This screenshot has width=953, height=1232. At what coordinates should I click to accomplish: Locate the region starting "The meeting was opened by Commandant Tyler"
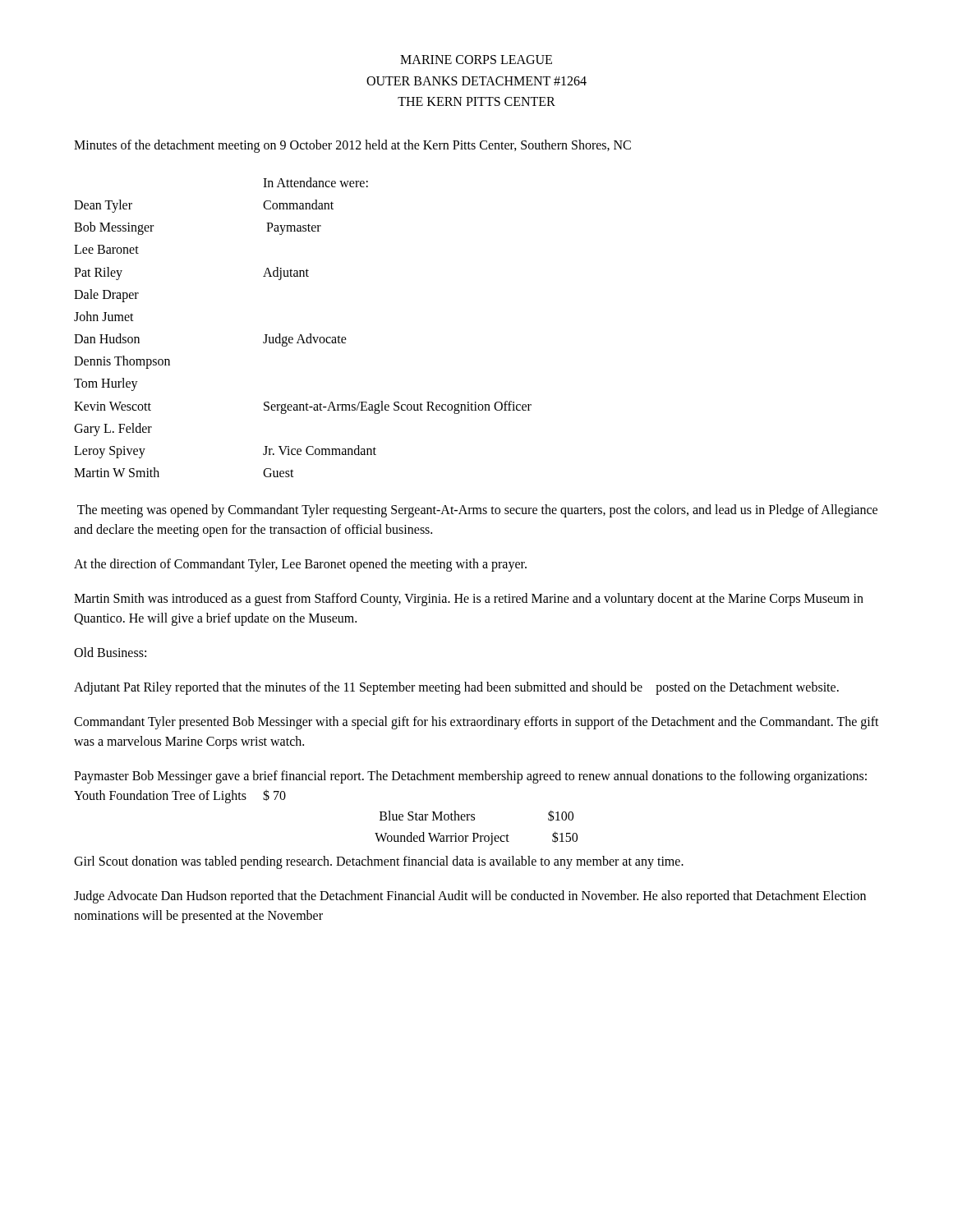coord(476,520)
